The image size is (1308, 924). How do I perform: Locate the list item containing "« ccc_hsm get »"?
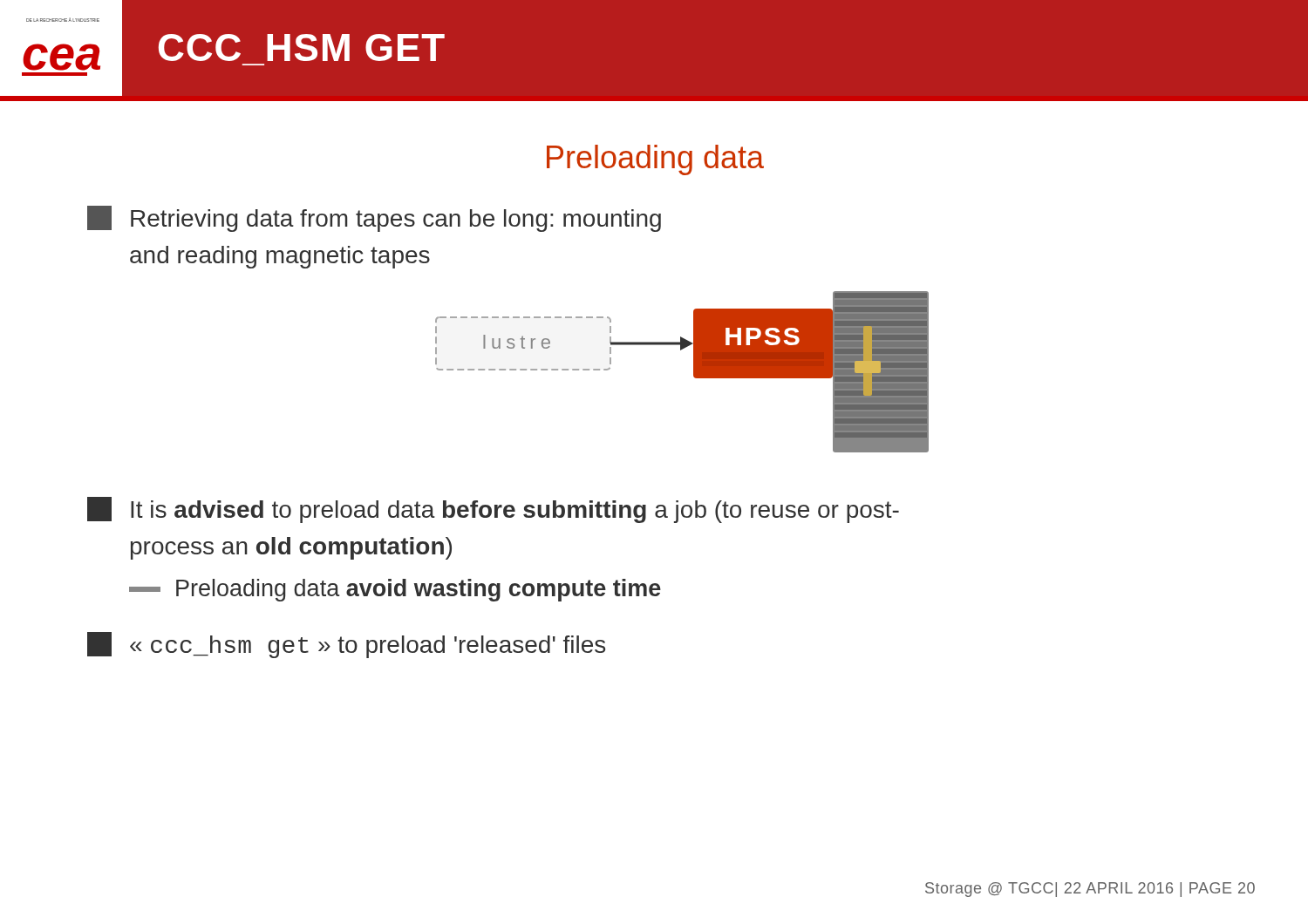347,646
